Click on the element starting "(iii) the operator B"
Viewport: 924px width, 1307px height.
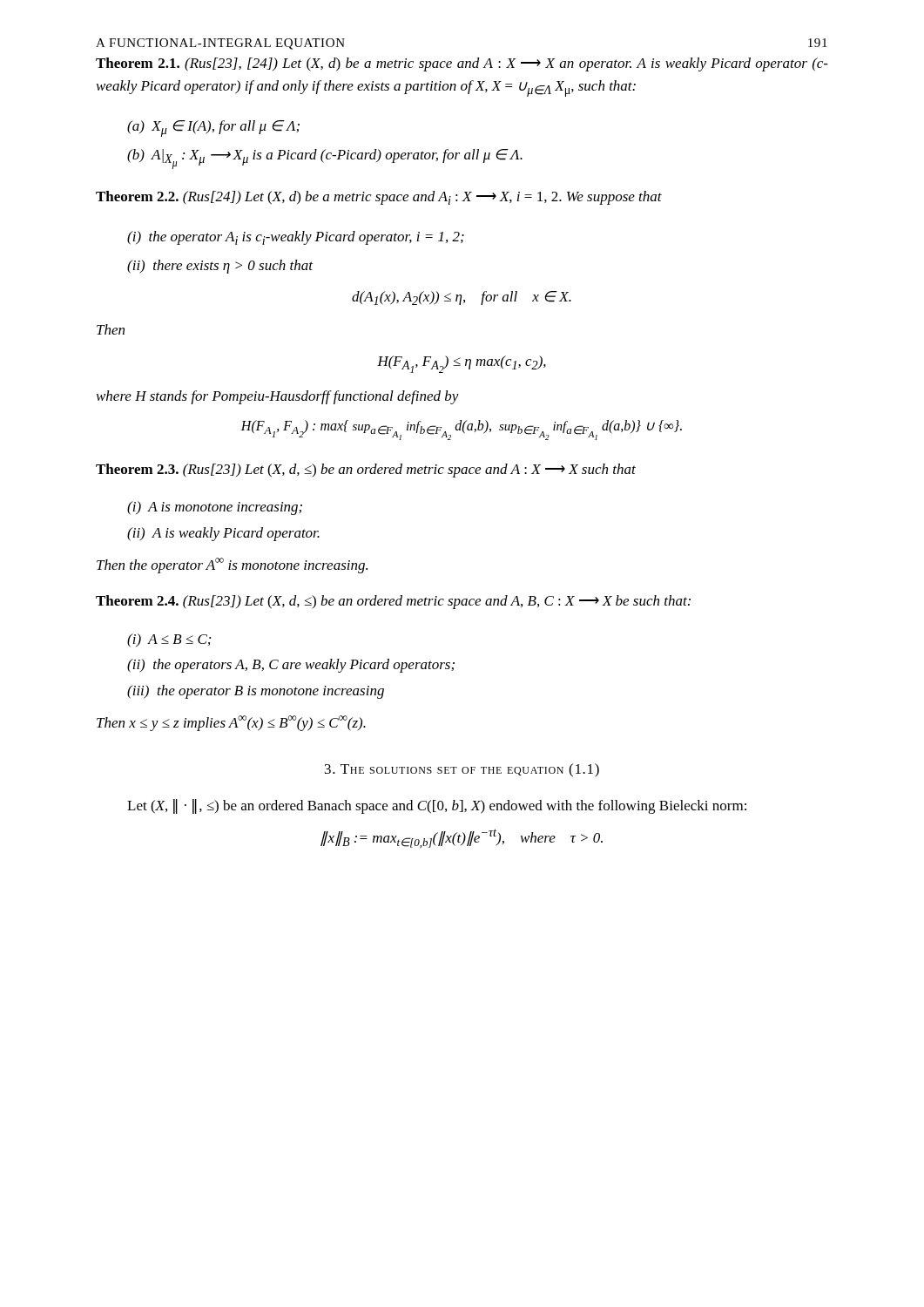pyautogui.click(x=256, y=690)
